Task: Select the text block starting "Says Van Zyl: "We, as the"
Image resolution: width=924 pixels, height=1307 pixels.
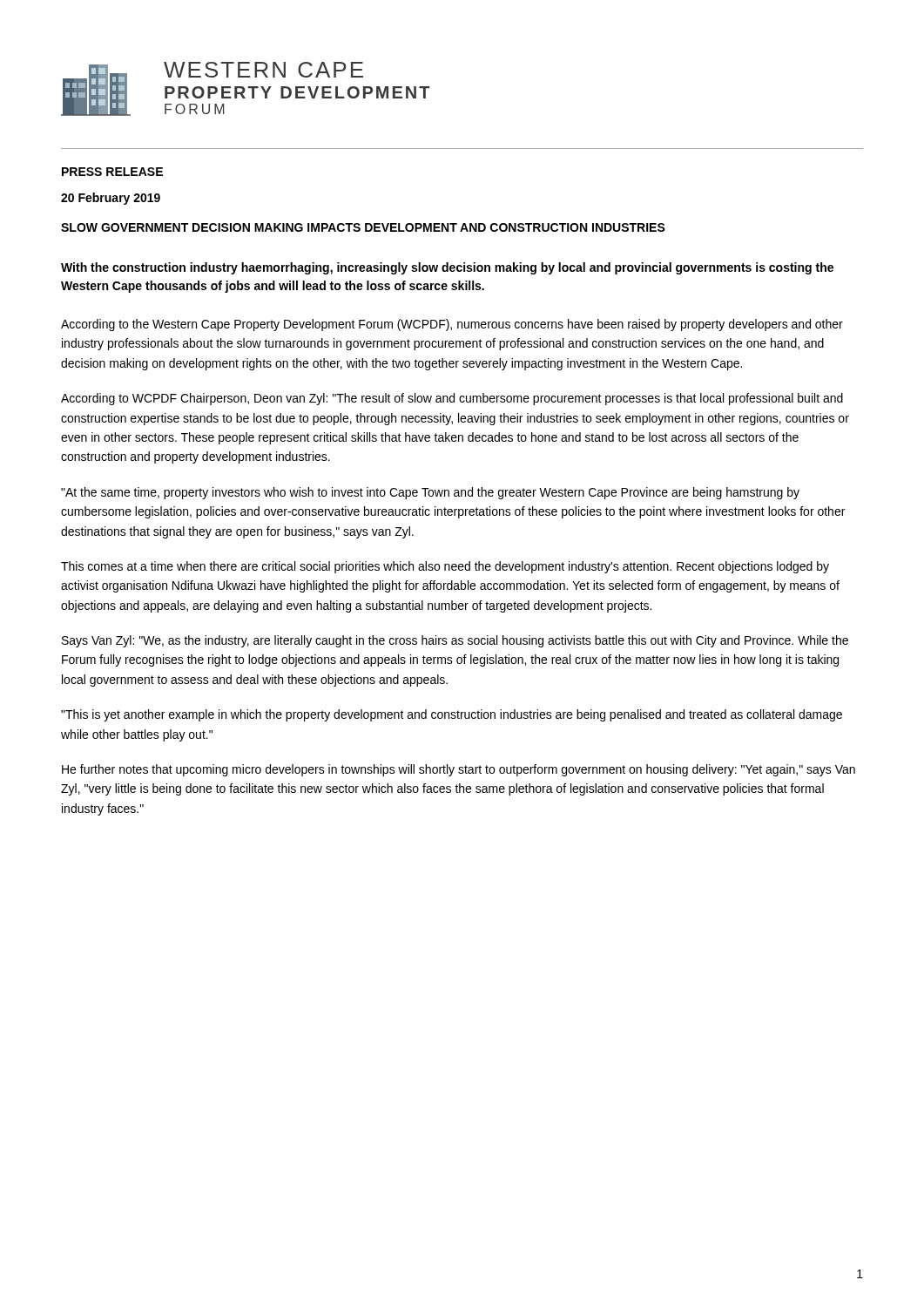Action: tap(455, 660)
